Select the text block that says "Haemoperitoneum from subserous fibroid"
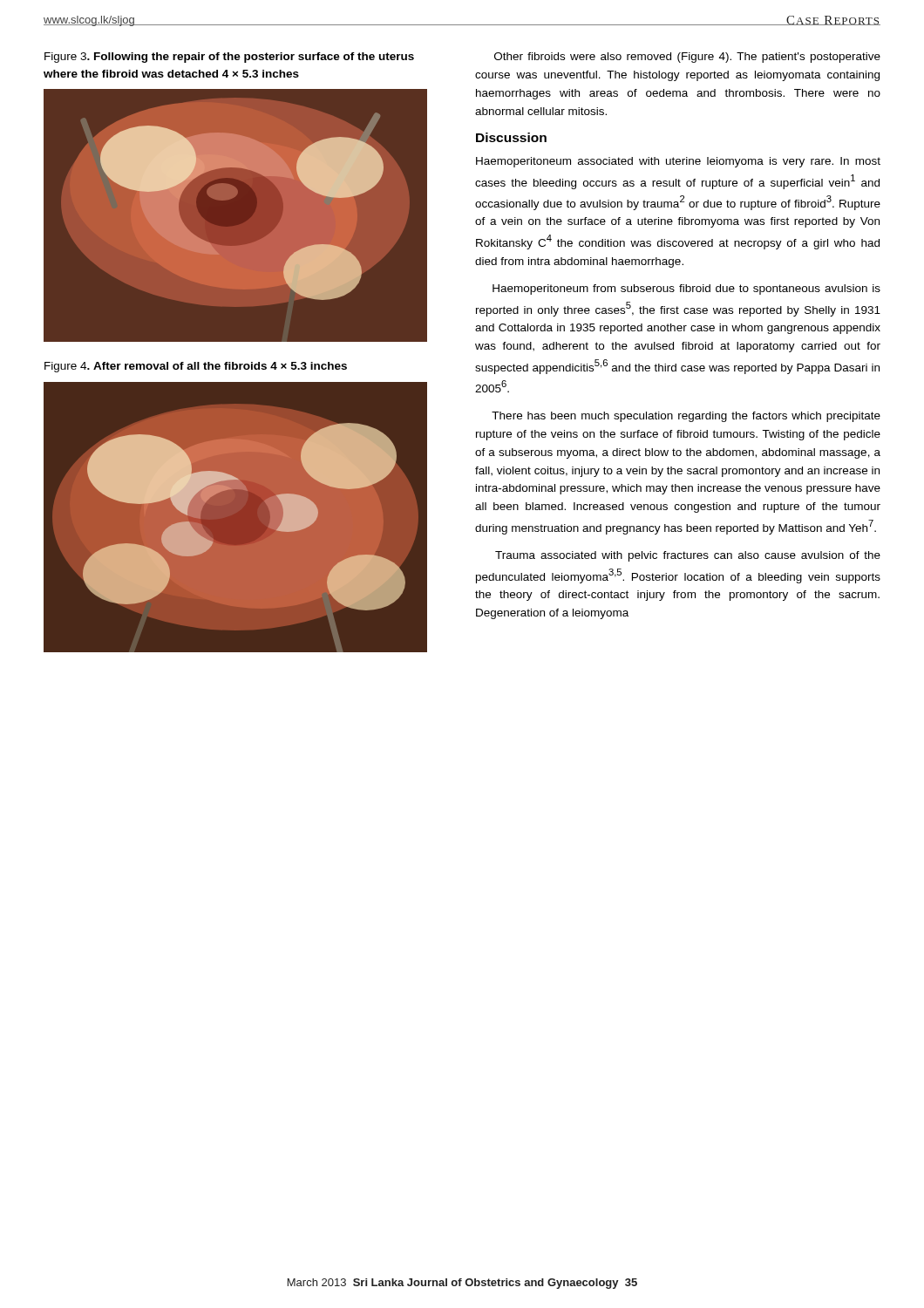 click(x=678, y=338)
